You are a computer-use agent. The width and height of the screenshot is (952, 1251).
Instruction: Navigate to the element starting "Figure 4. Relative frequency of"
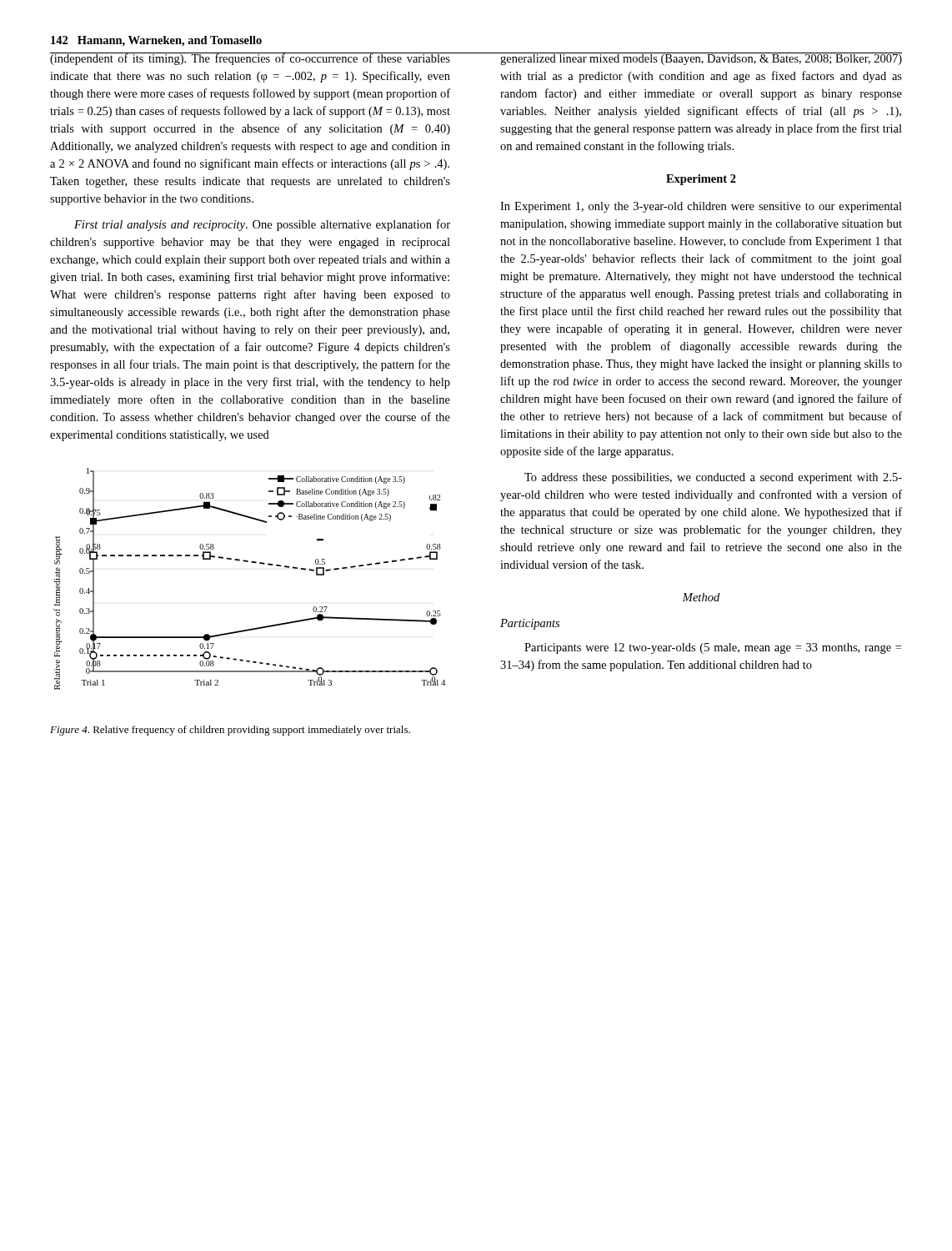pyautogui.click(x=230, y=730)
